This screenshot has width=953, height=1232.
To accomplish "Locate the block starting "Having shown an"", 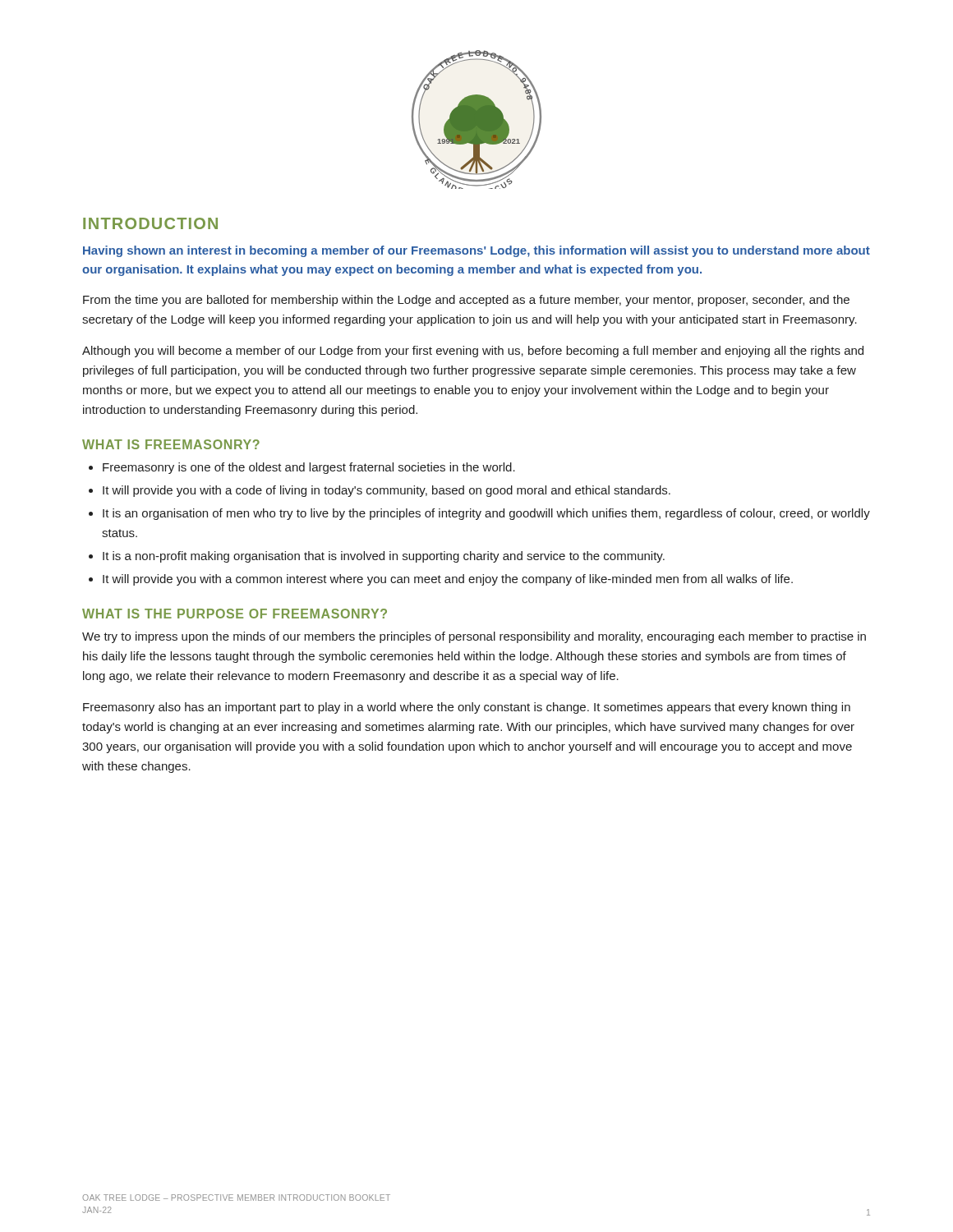I will point(476,259).
